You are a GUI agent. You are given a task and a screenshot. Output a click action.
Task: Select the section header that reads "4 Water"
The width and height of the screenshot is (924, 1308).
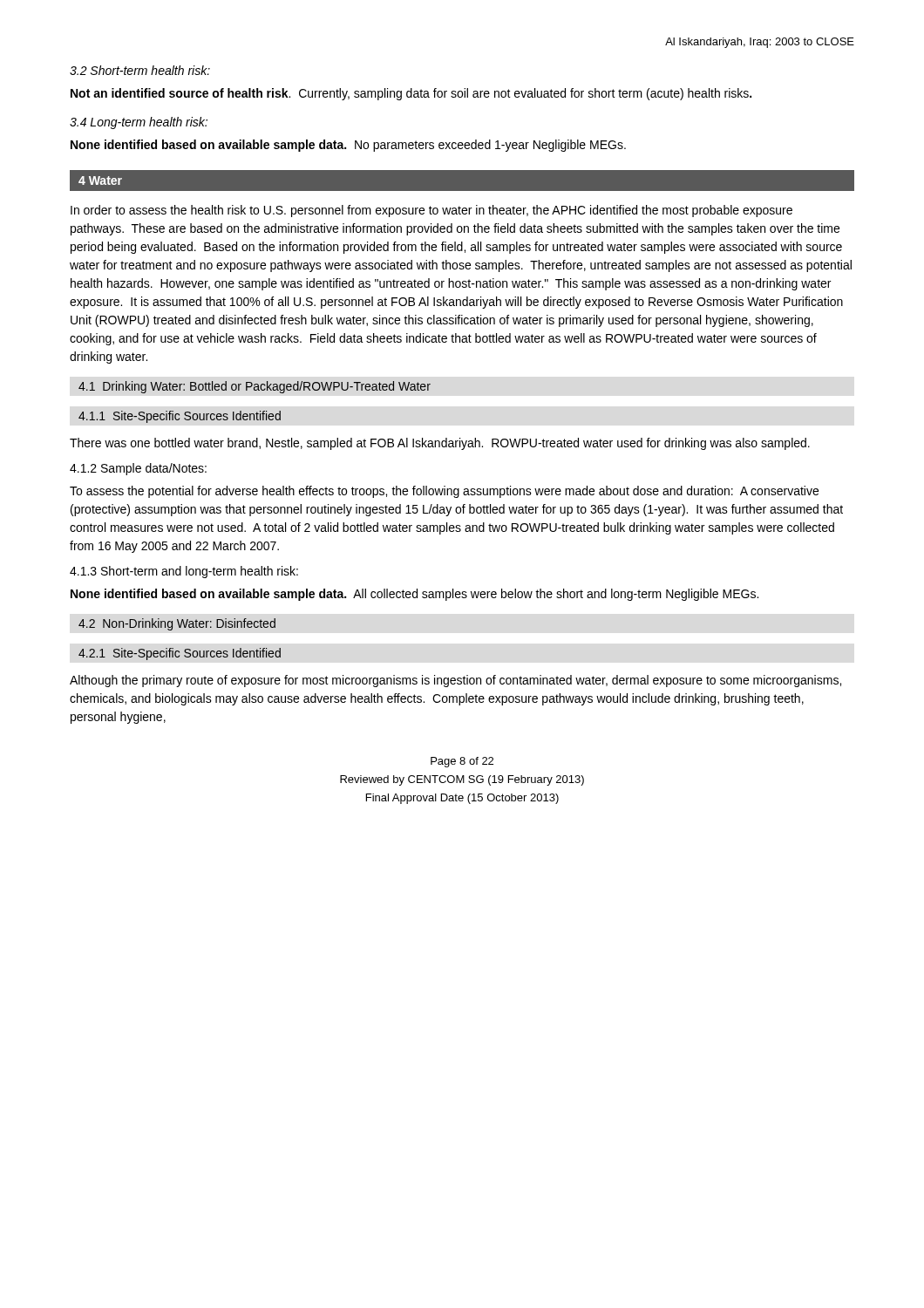click(100, 181)
